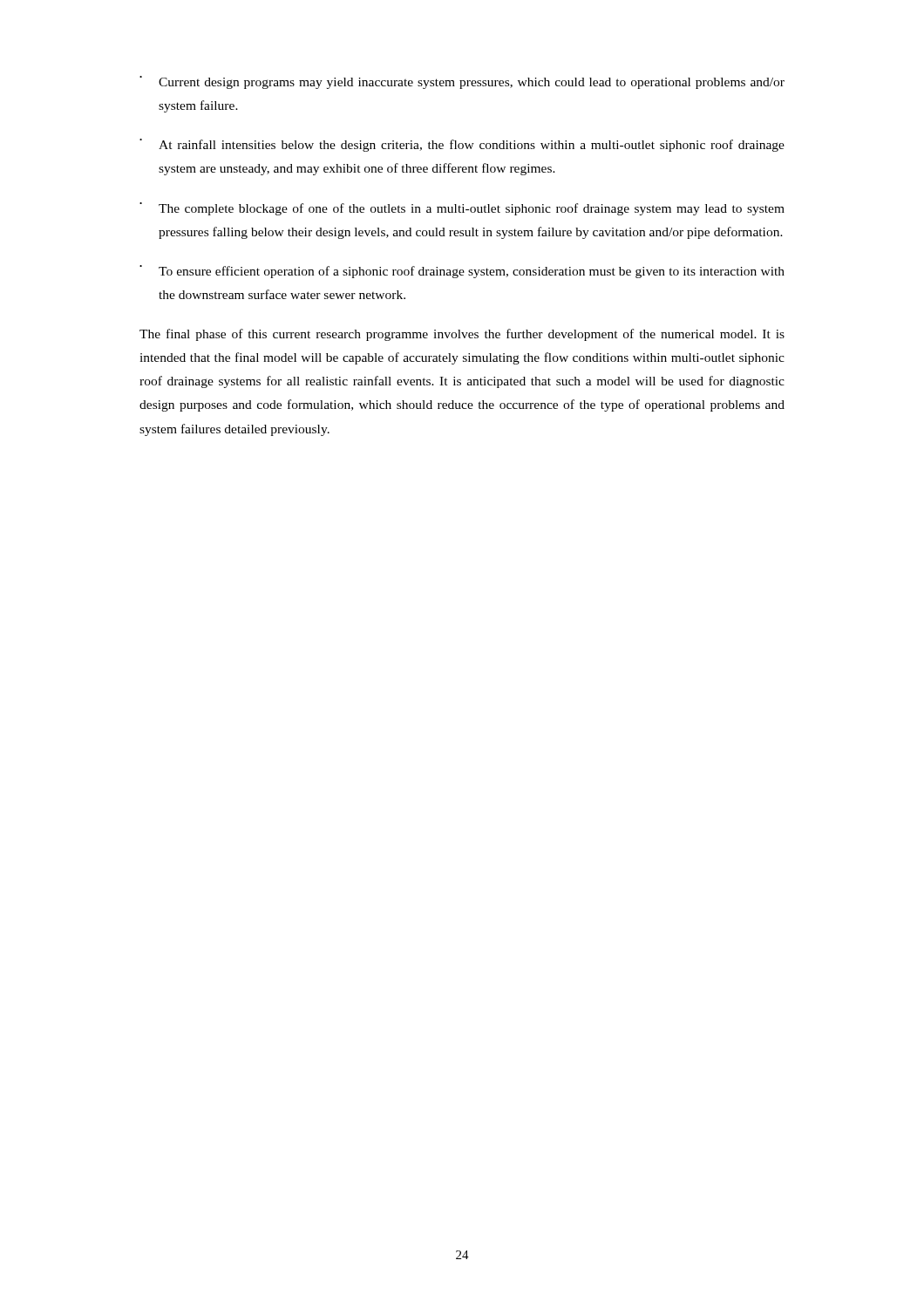Find the text block starting "• To ensure efficient operation of a"
924x1308 pixels.
click(462, 282)
